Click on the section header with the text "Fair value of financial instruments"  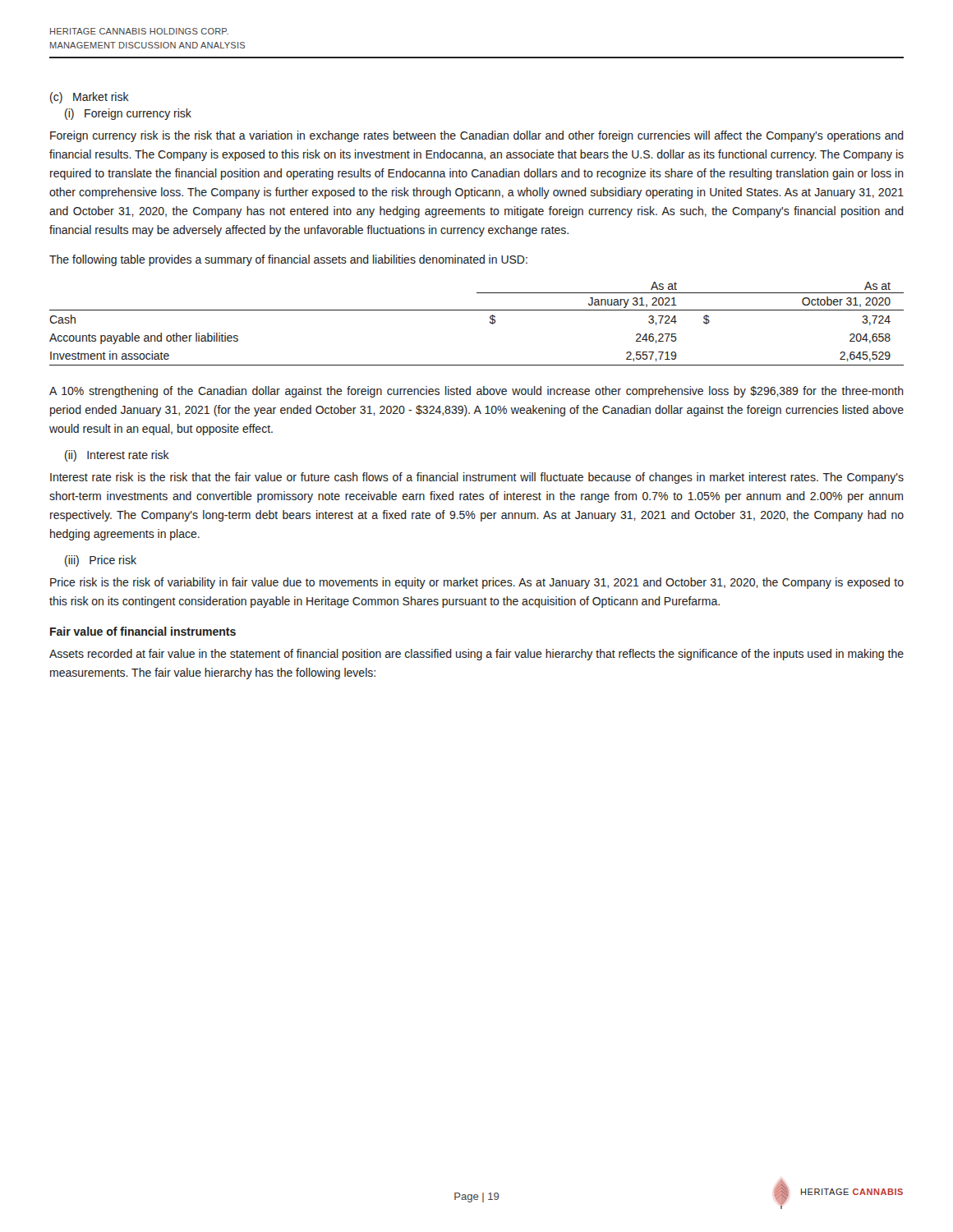(143, 631)
